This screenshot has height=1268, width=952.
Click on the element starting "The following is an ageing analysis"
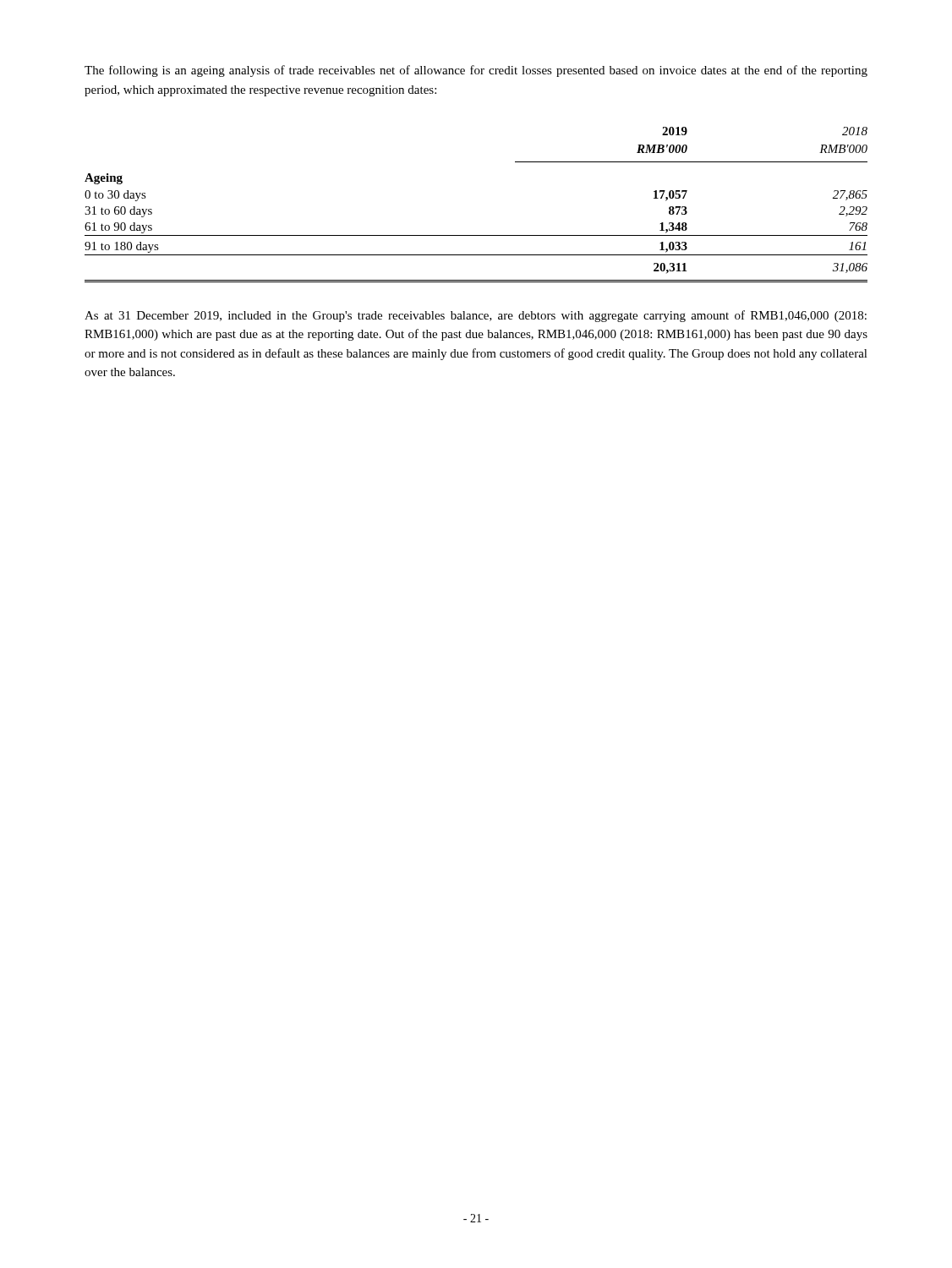476,80
